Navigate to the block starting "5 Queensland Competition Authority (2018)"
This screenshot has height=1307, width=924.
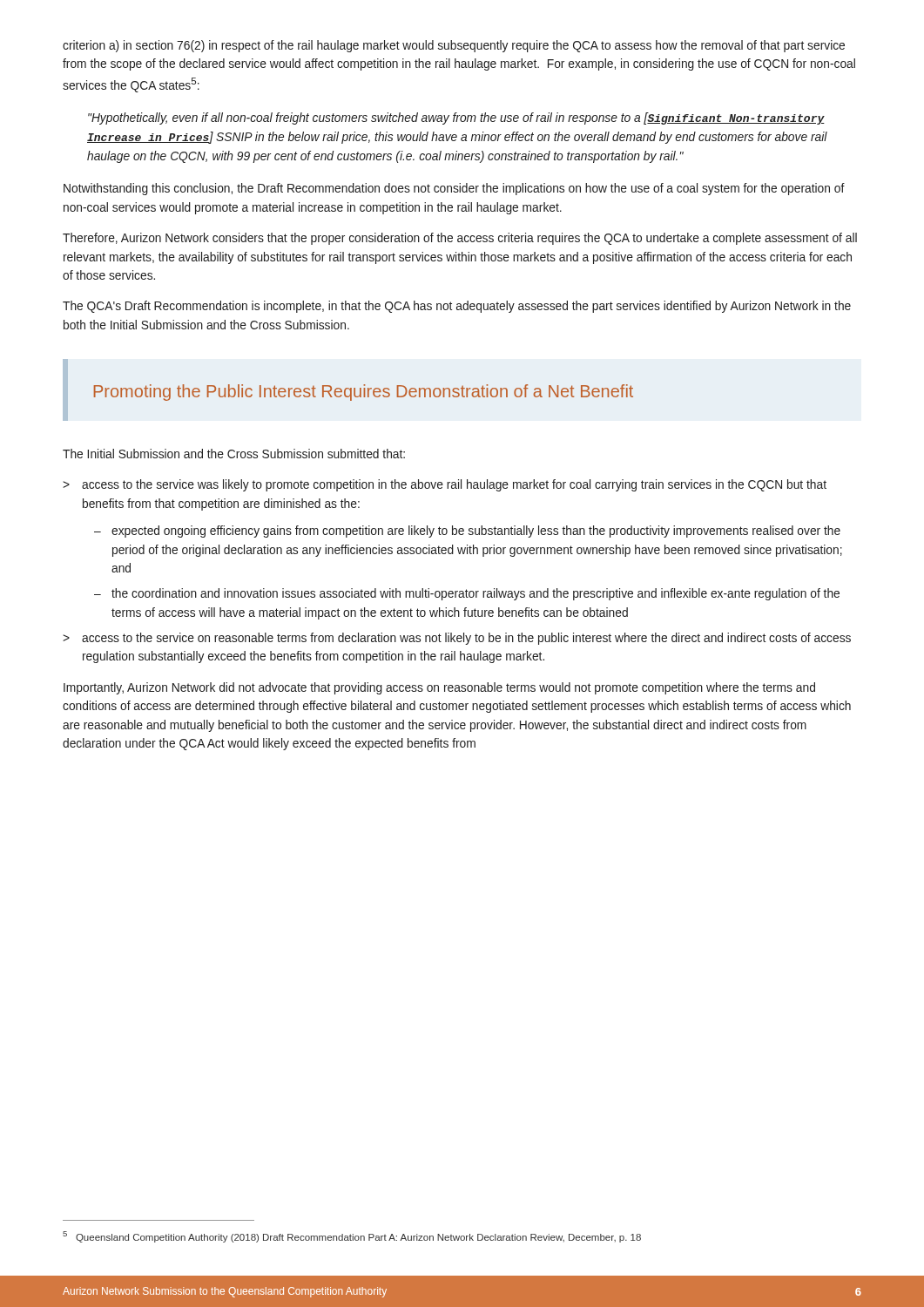point(352,1235)
